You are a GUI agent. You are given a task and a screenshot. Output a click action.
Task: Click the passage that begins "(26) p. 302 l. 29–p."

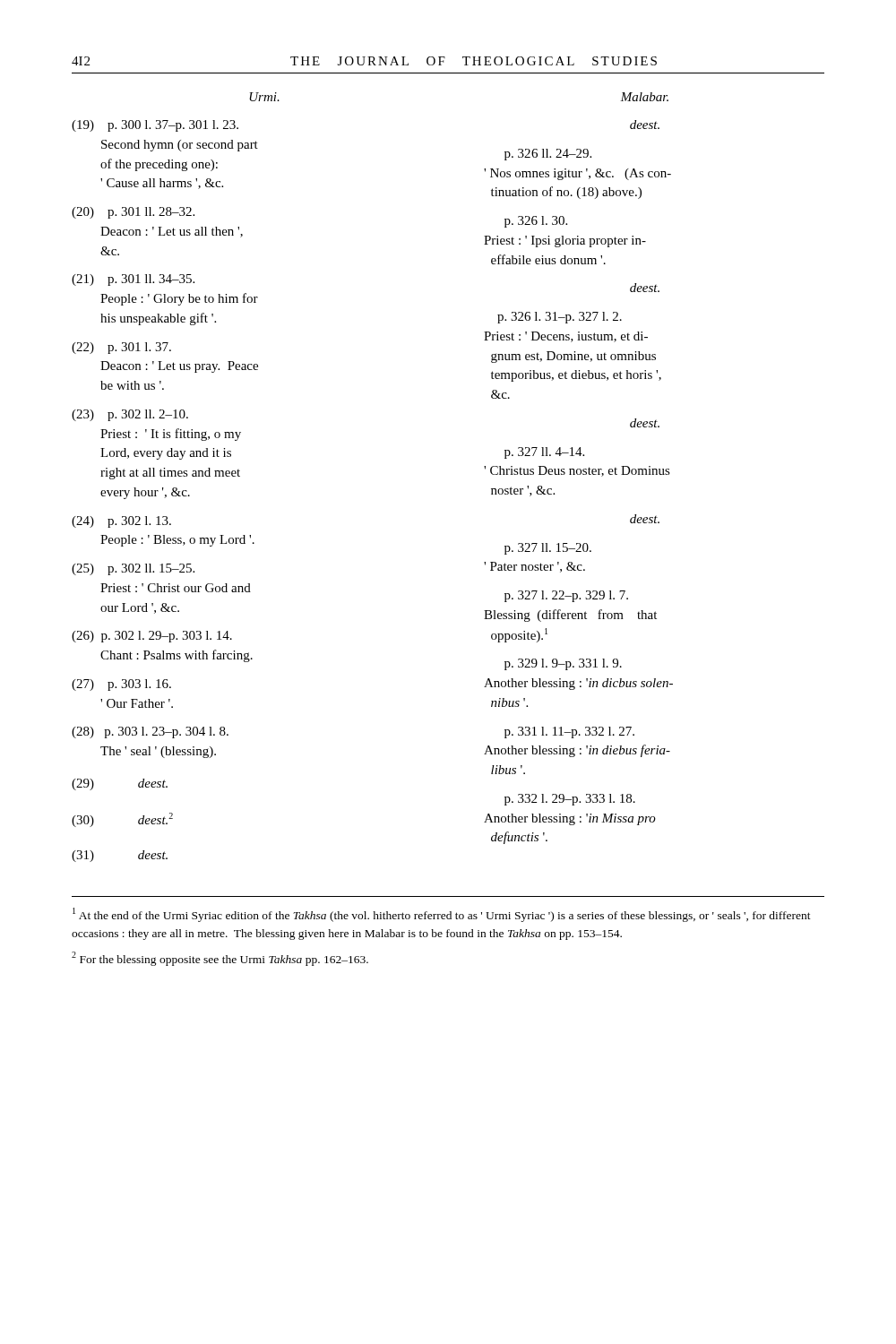[x=152, y=637]
